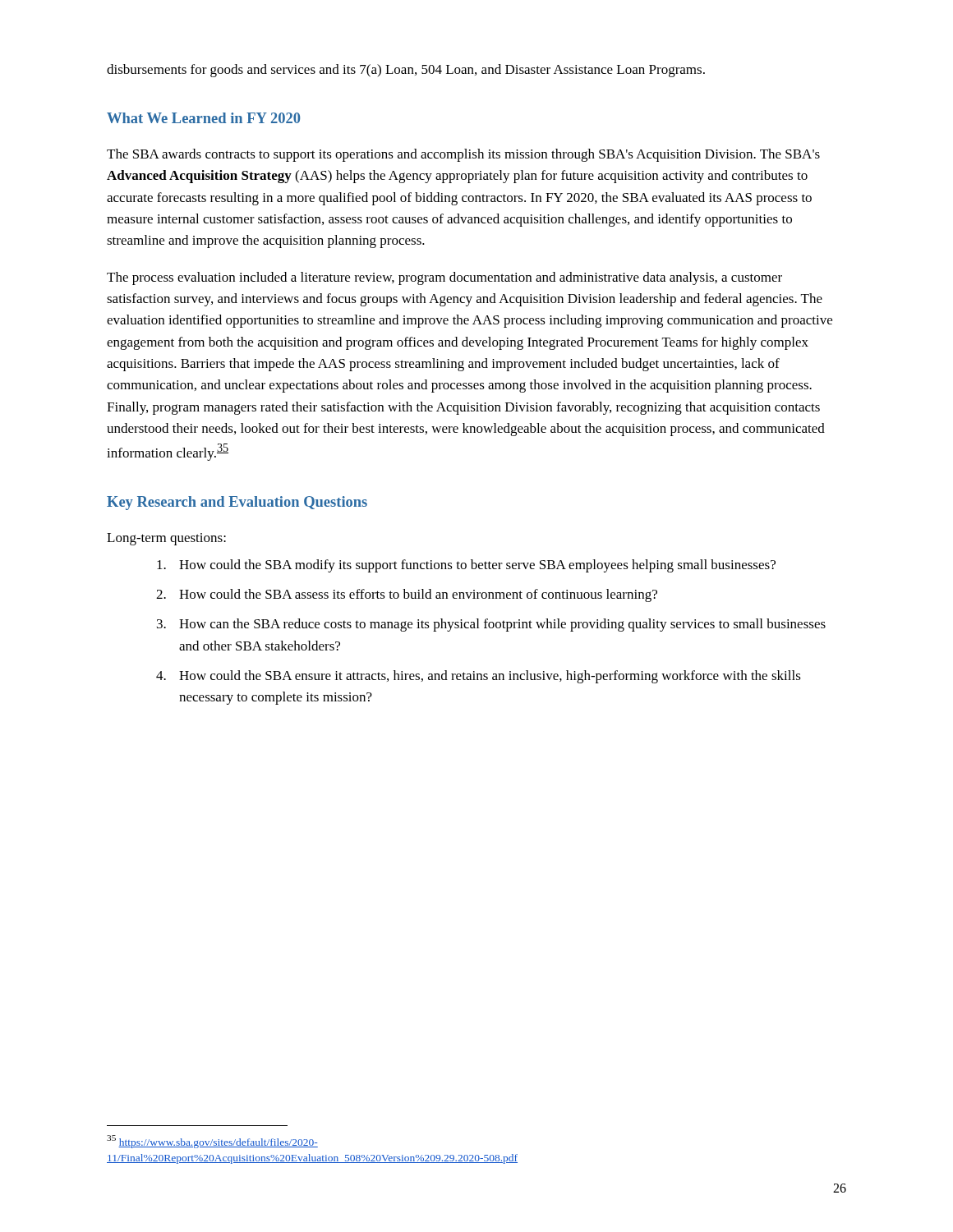Viewport: 953px width, 1232px height.
Task: Find the element starting "The process evaluation included"
Action: (x=470, y=365)
